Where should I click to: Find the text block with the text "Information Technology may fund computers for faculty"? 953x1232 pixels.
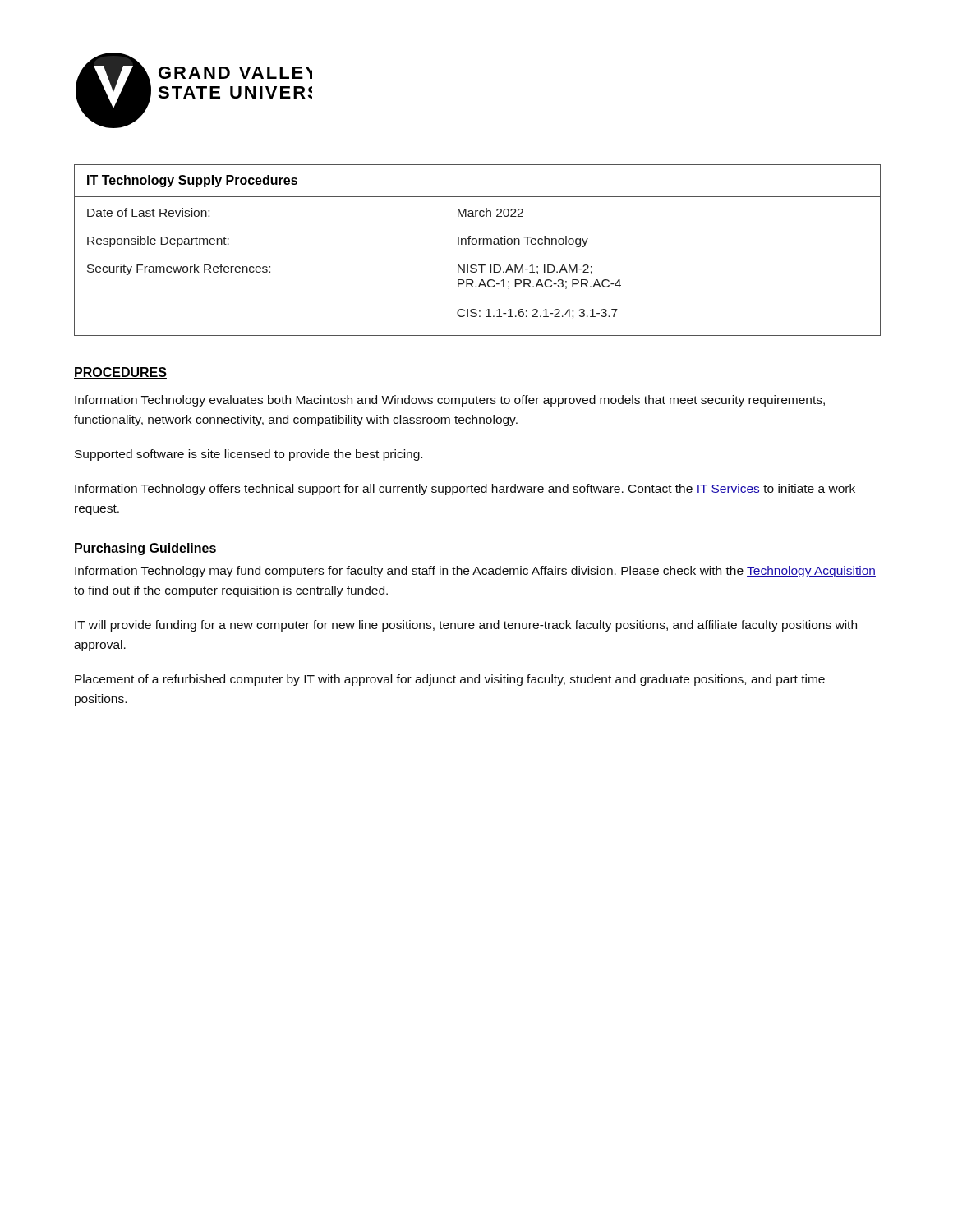(475, 580)
